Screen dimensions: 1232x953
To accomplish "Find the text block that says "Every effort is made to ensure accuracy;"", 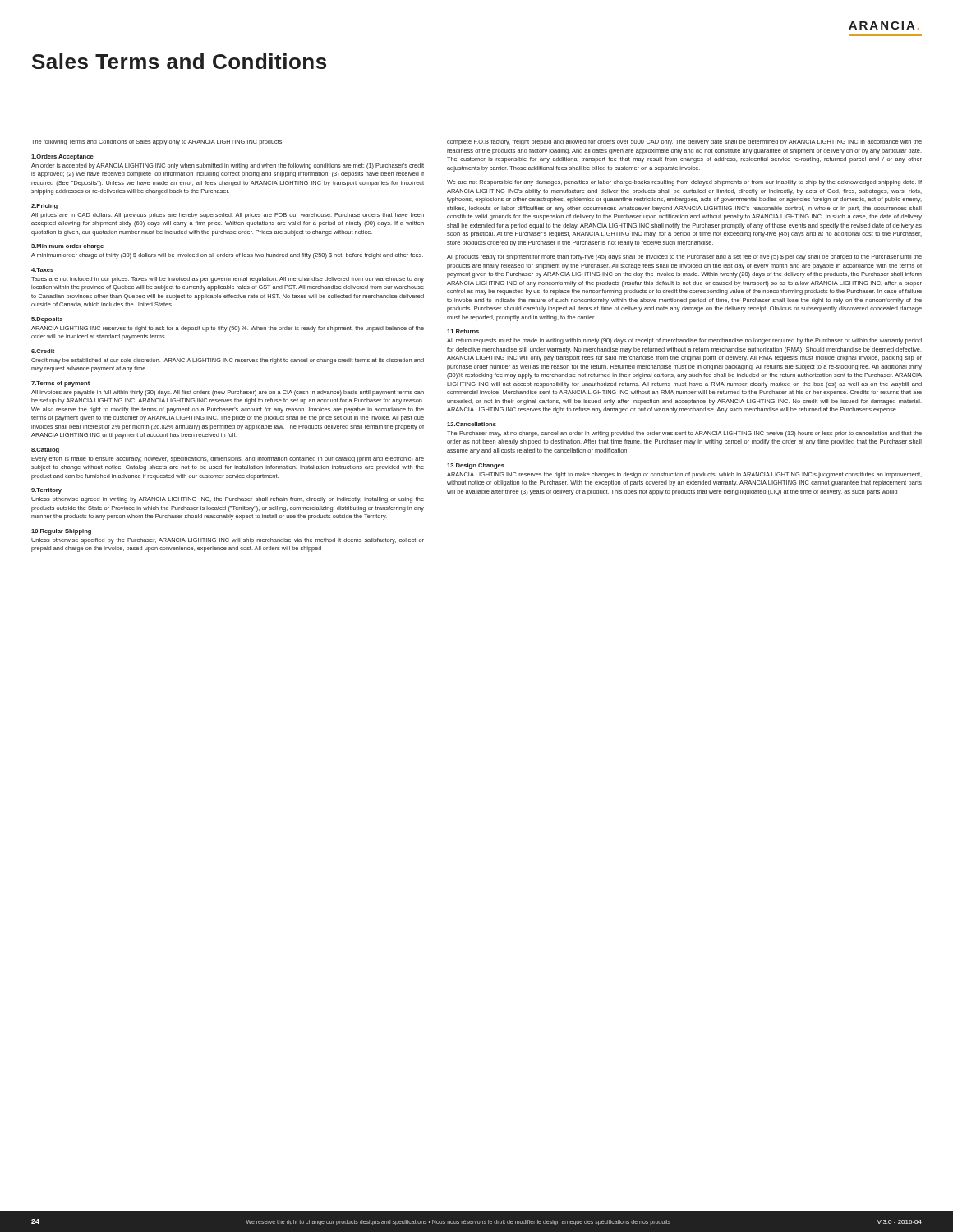I will pos(228,467).
